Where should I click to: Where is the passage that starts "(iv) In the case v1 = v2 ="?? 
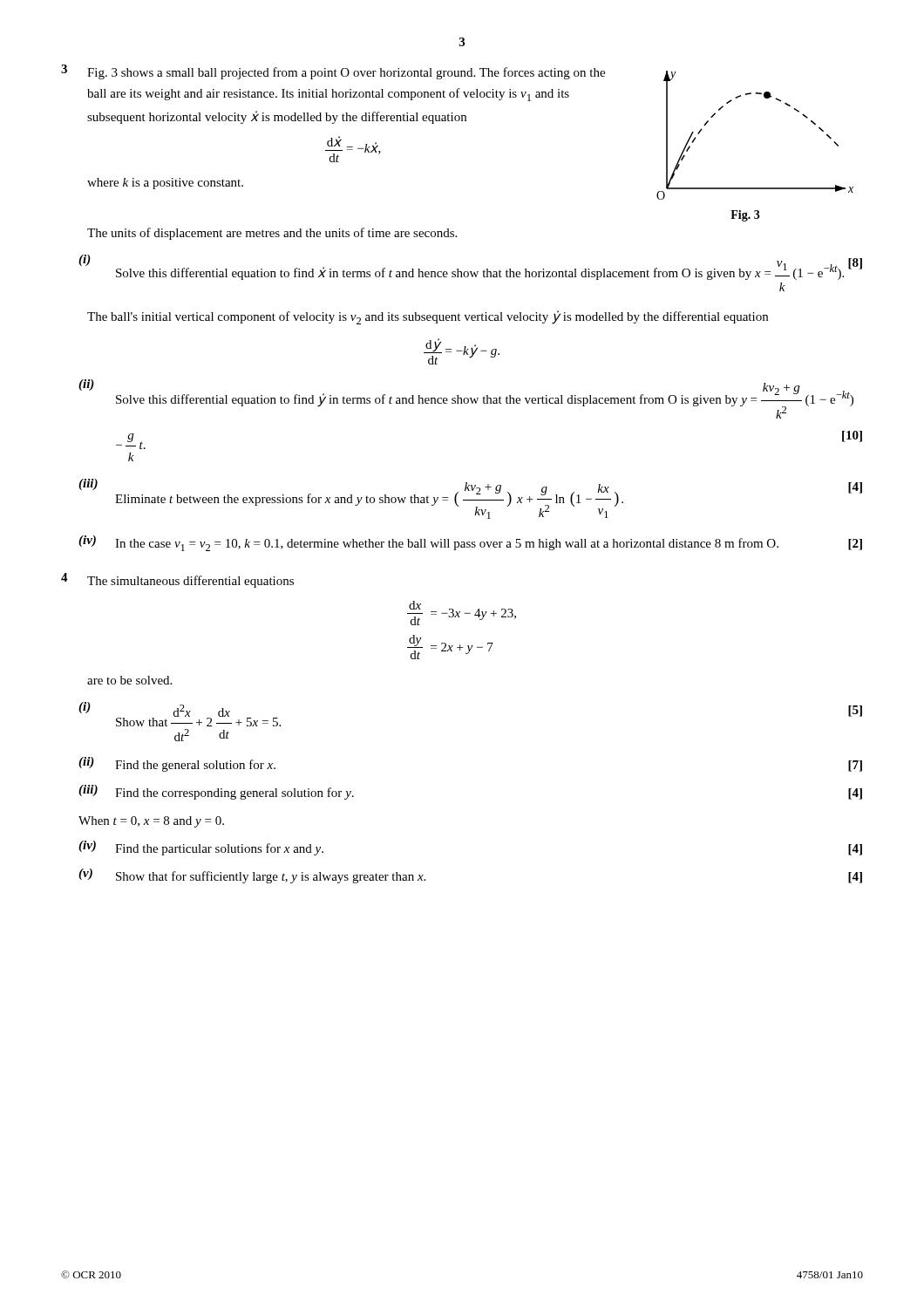(471, 545)
